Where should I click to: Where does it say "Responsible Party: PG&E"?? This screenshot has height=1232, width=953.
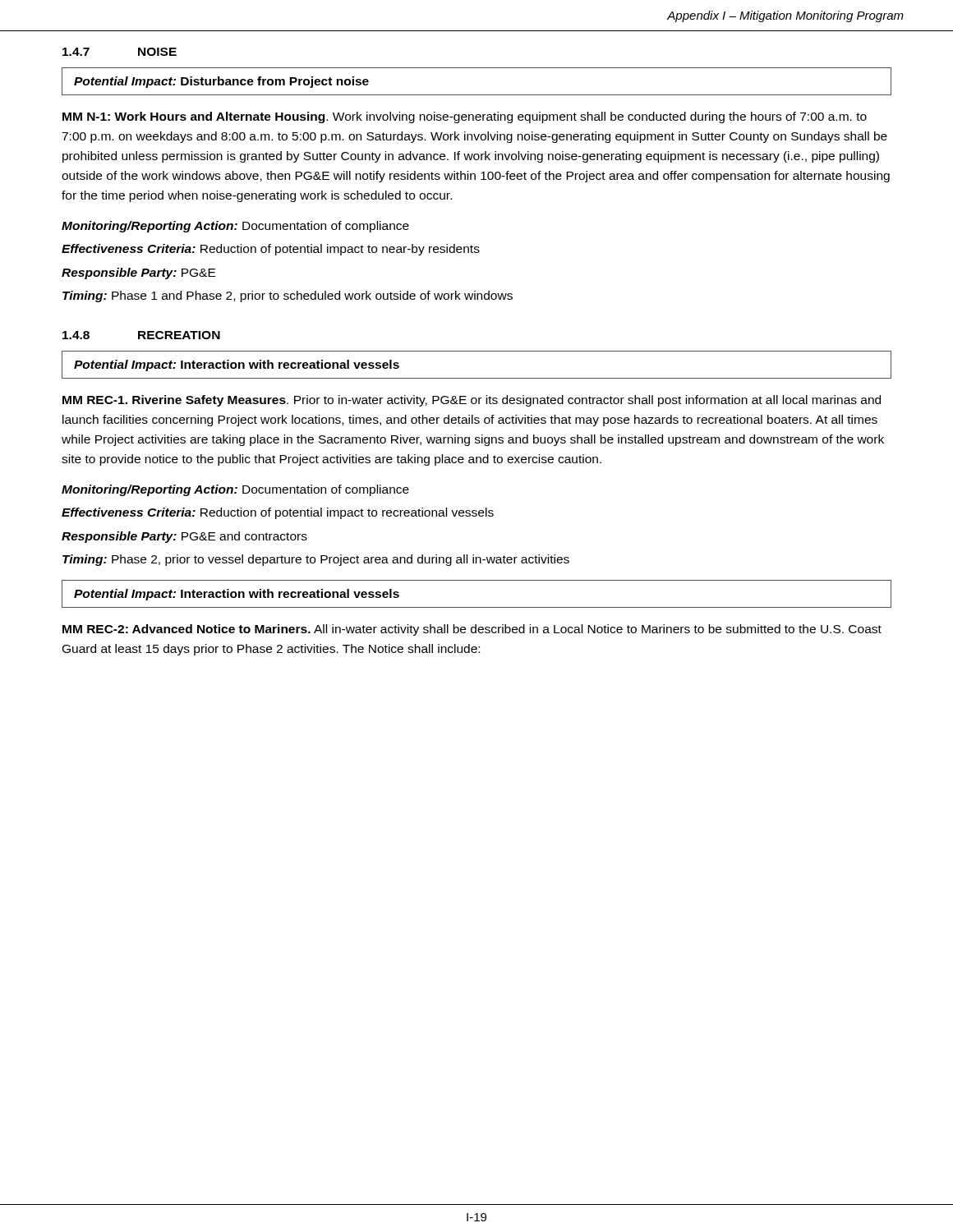139,272
